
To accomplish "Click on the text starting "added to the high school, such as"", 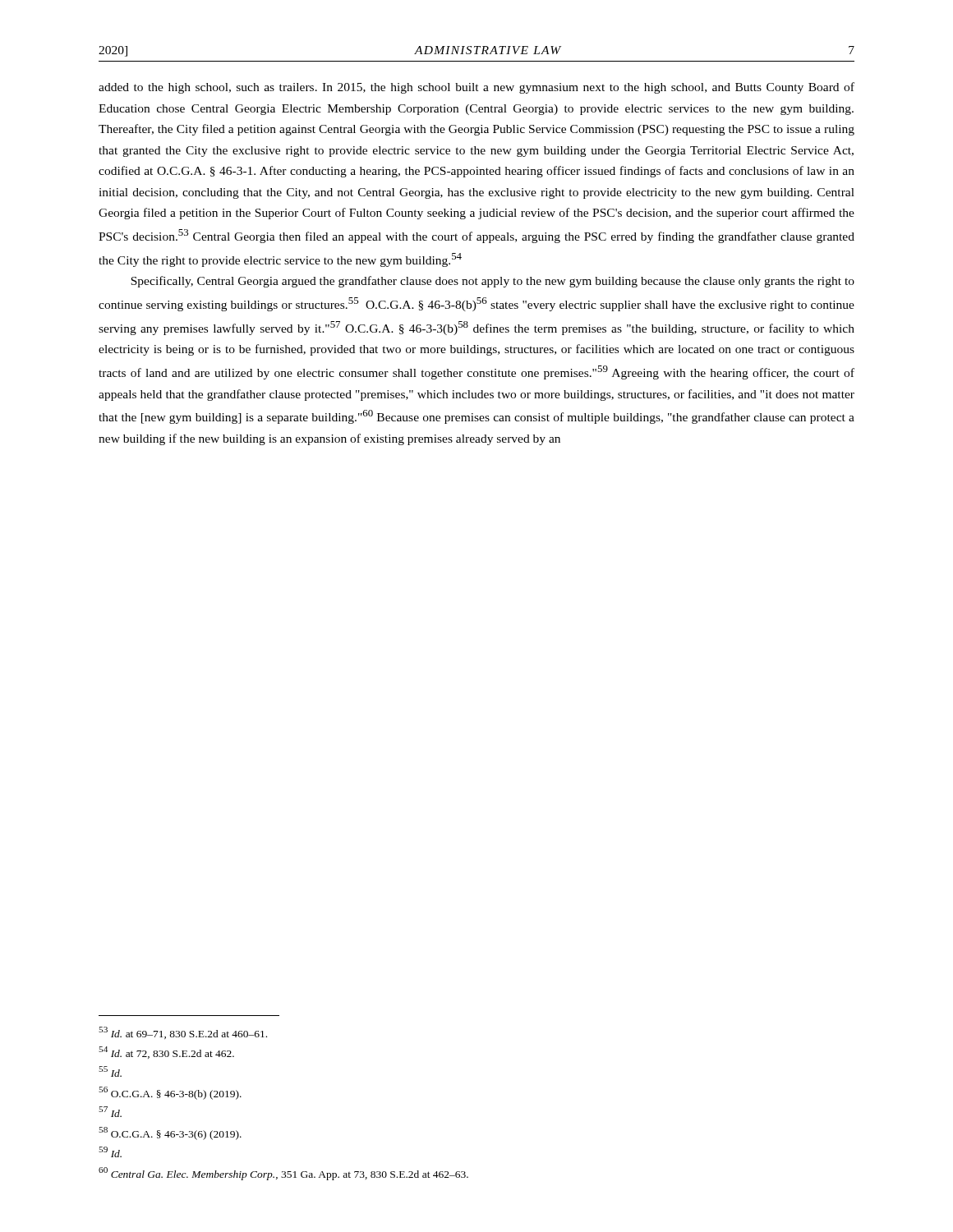I will [476, 173].
